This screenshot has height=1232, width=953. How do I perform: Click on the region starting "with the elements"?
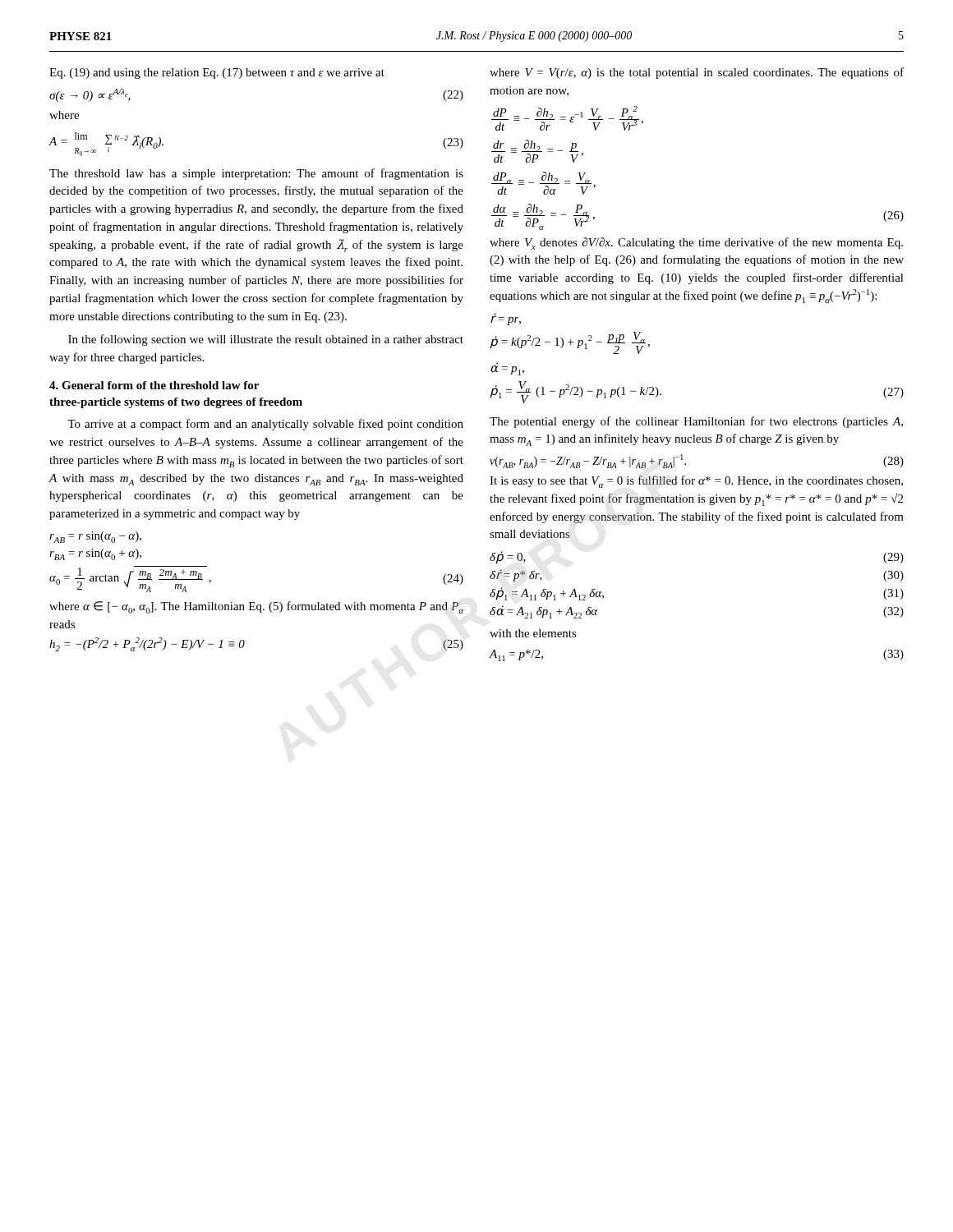tap(533, 633)
